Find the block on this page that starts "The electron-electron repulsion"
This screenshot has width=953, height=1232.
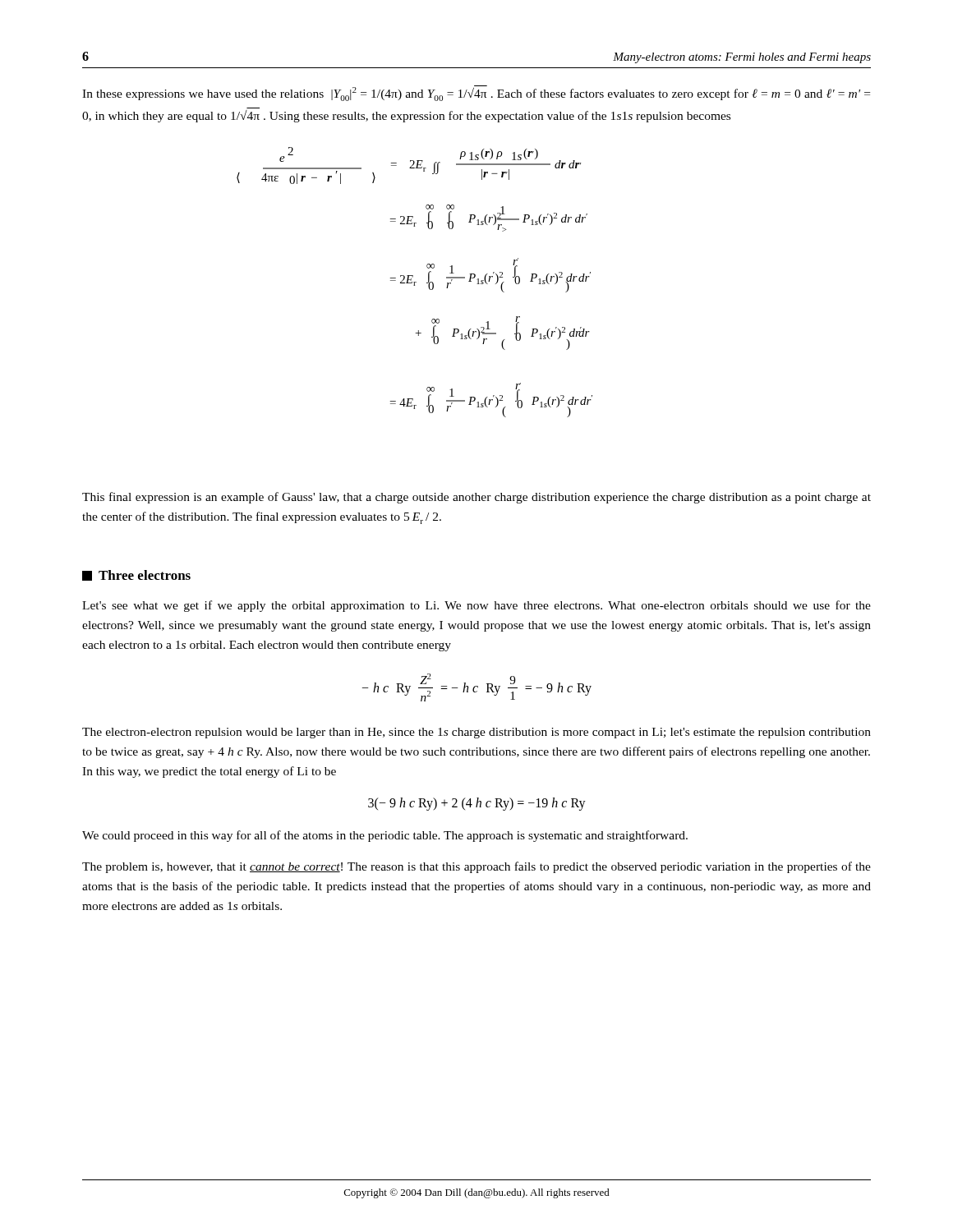coord(476,751)
